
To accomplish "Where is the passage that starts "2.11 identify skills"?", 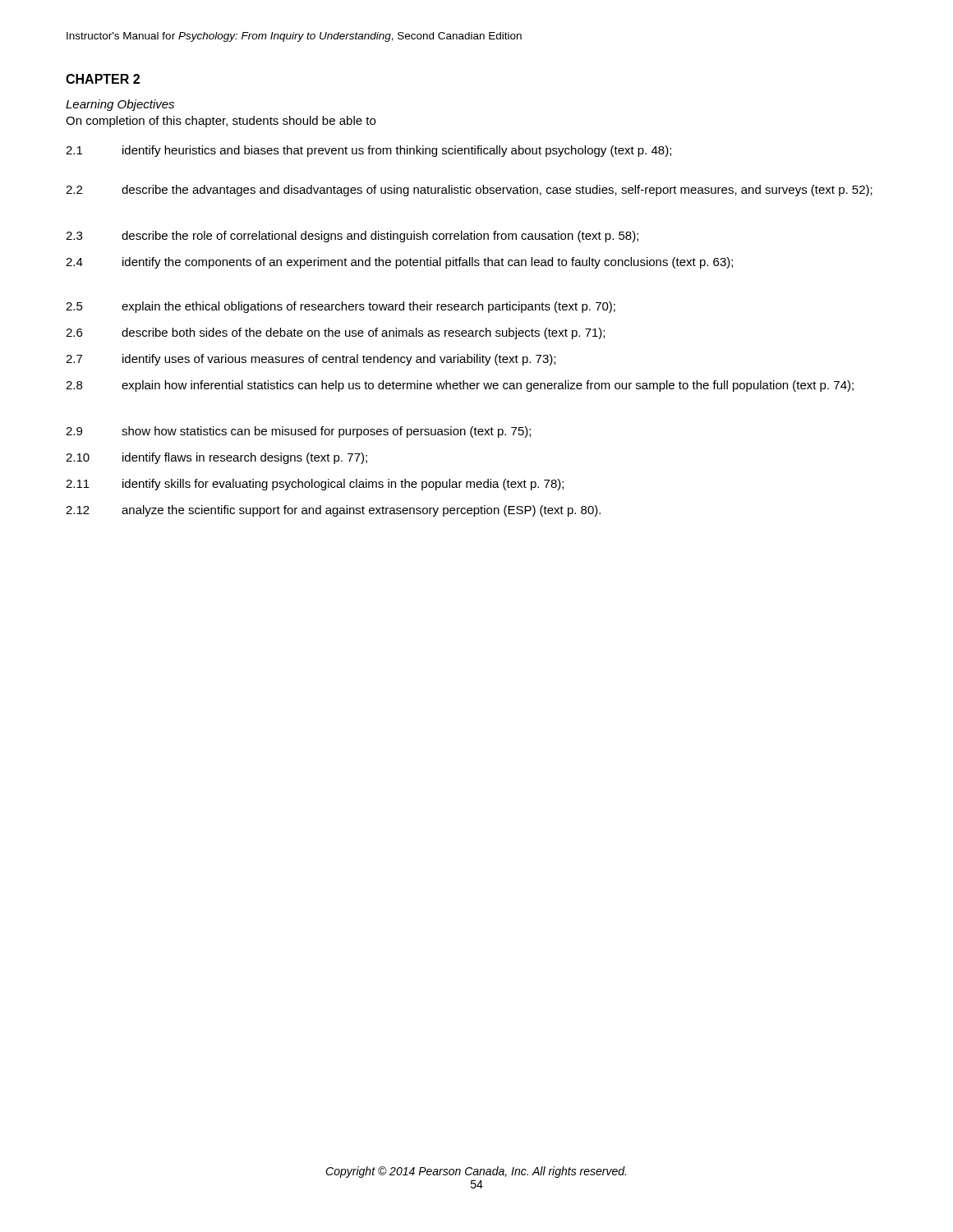I will click(315, 484).
